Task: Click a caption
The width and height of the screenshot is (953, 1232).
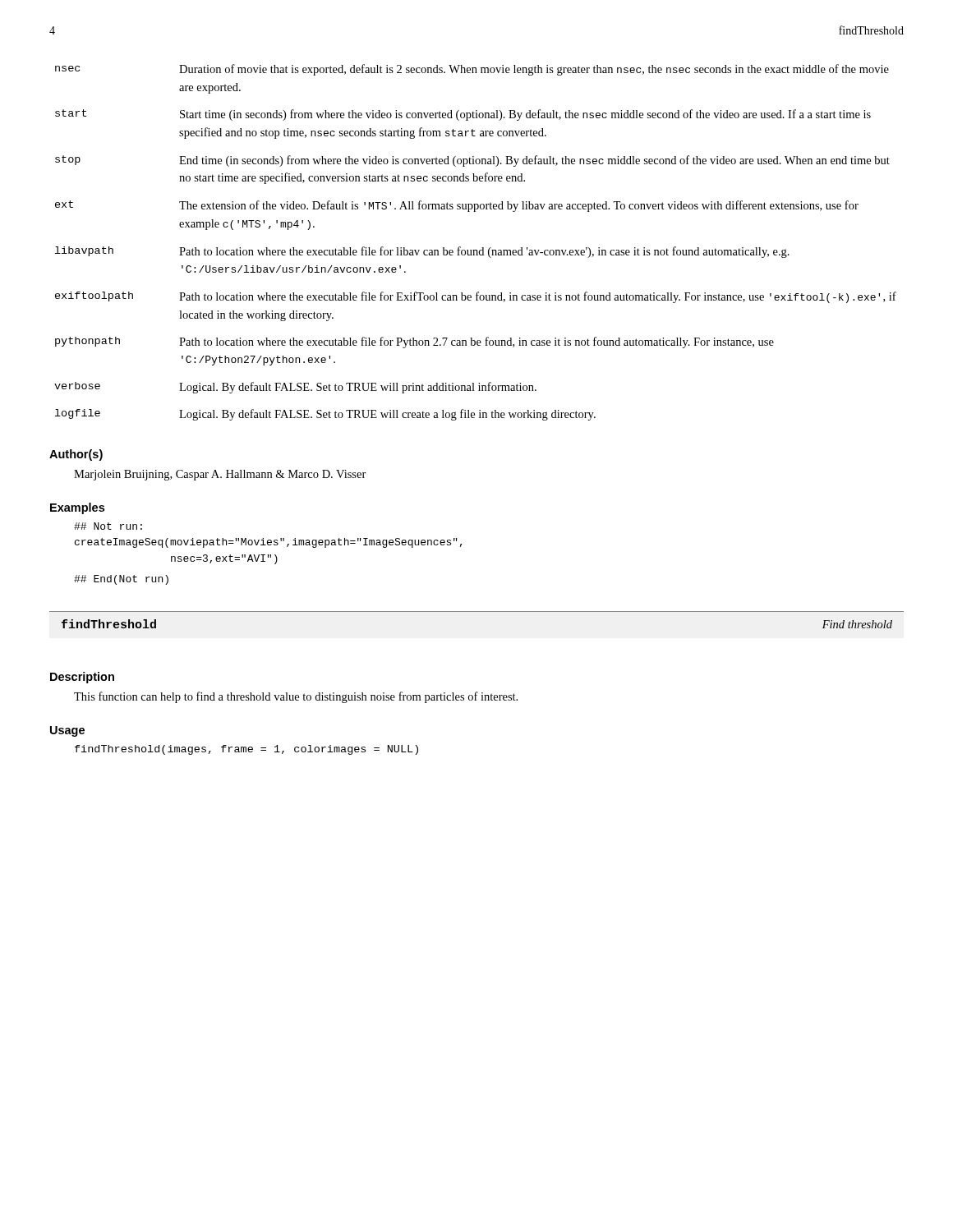Action: tap(857, 624)
